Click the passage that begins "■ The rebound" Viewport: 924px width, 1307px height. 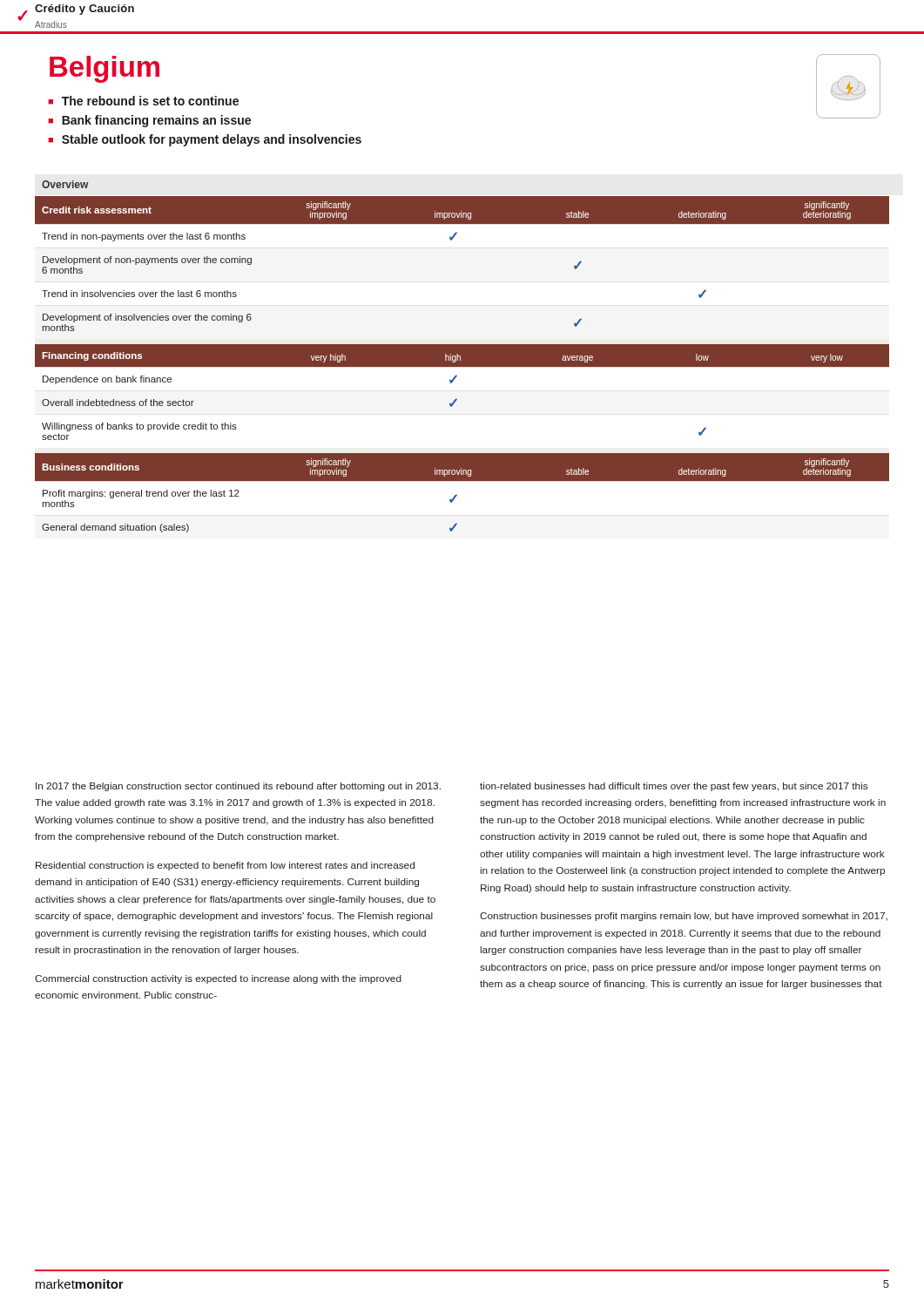point(143,101)
